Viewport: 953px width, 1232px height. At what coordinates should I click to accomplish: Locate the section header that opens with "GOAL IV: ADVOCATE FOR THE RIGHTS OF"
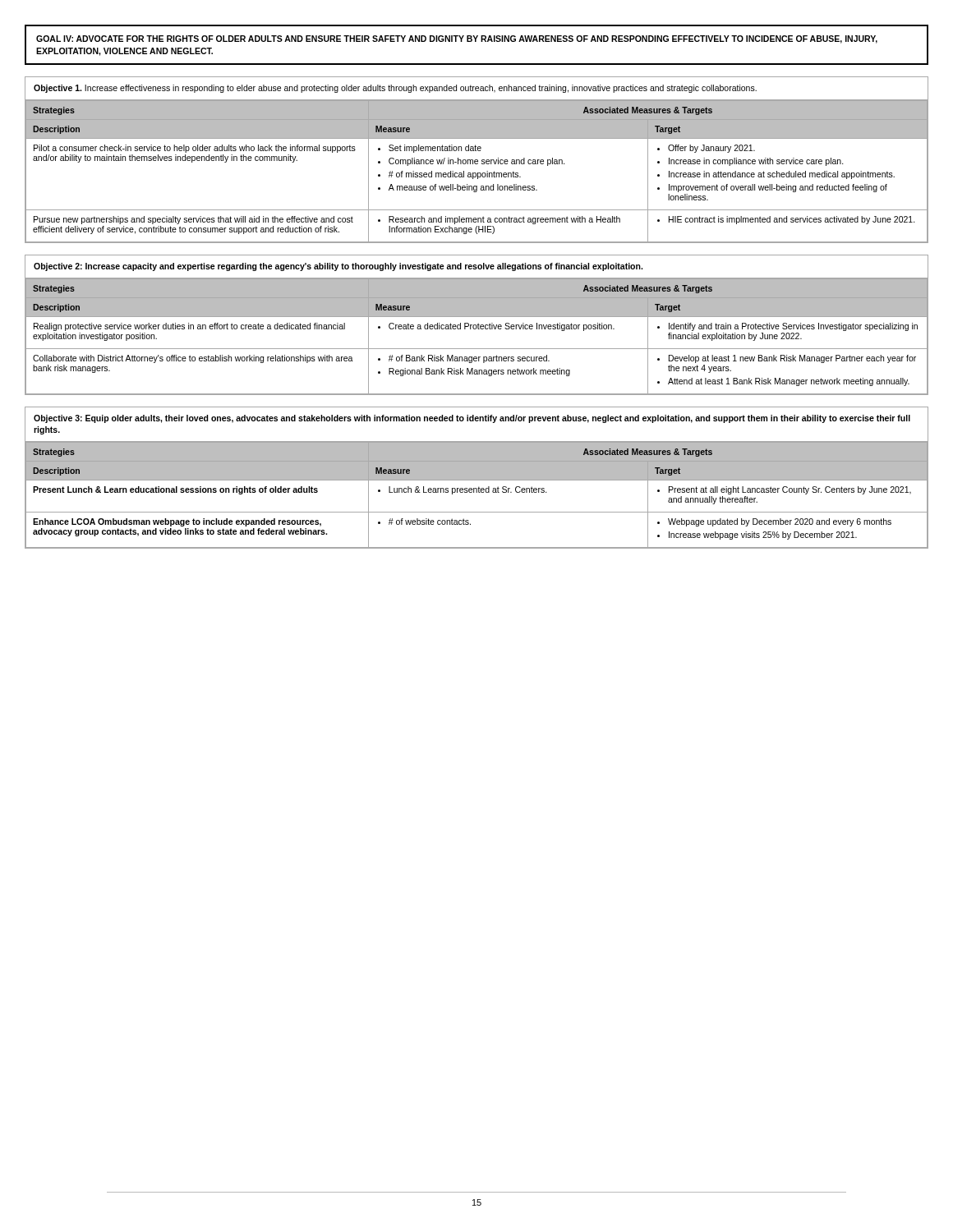coord(457,45)
